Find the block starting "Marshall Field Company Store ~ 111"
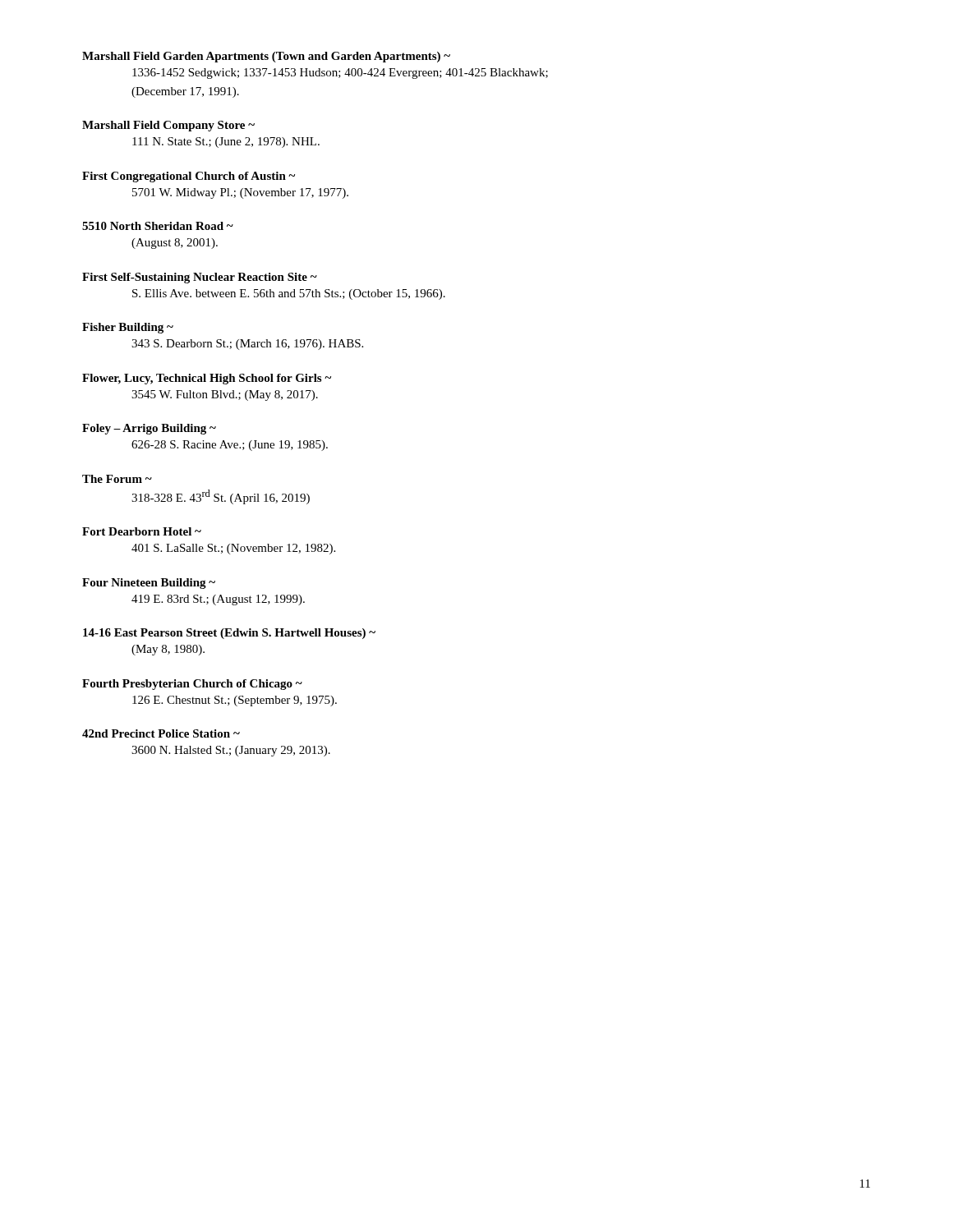The width and height of the screenshot is (953, 1232). [168, 126]
